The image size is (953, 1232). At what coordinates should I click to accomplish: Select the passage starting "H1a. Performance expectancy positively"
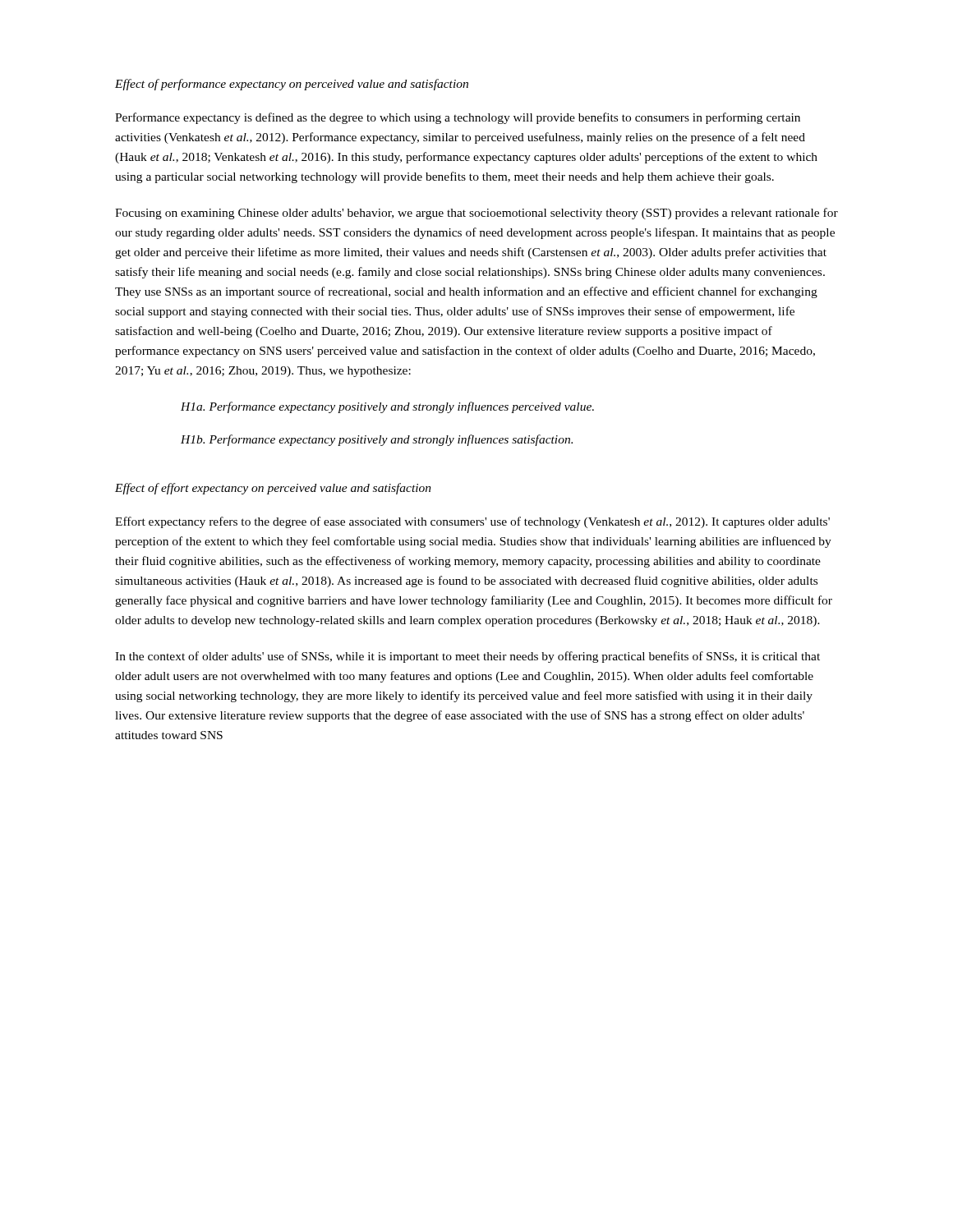[x=388, y=406]
